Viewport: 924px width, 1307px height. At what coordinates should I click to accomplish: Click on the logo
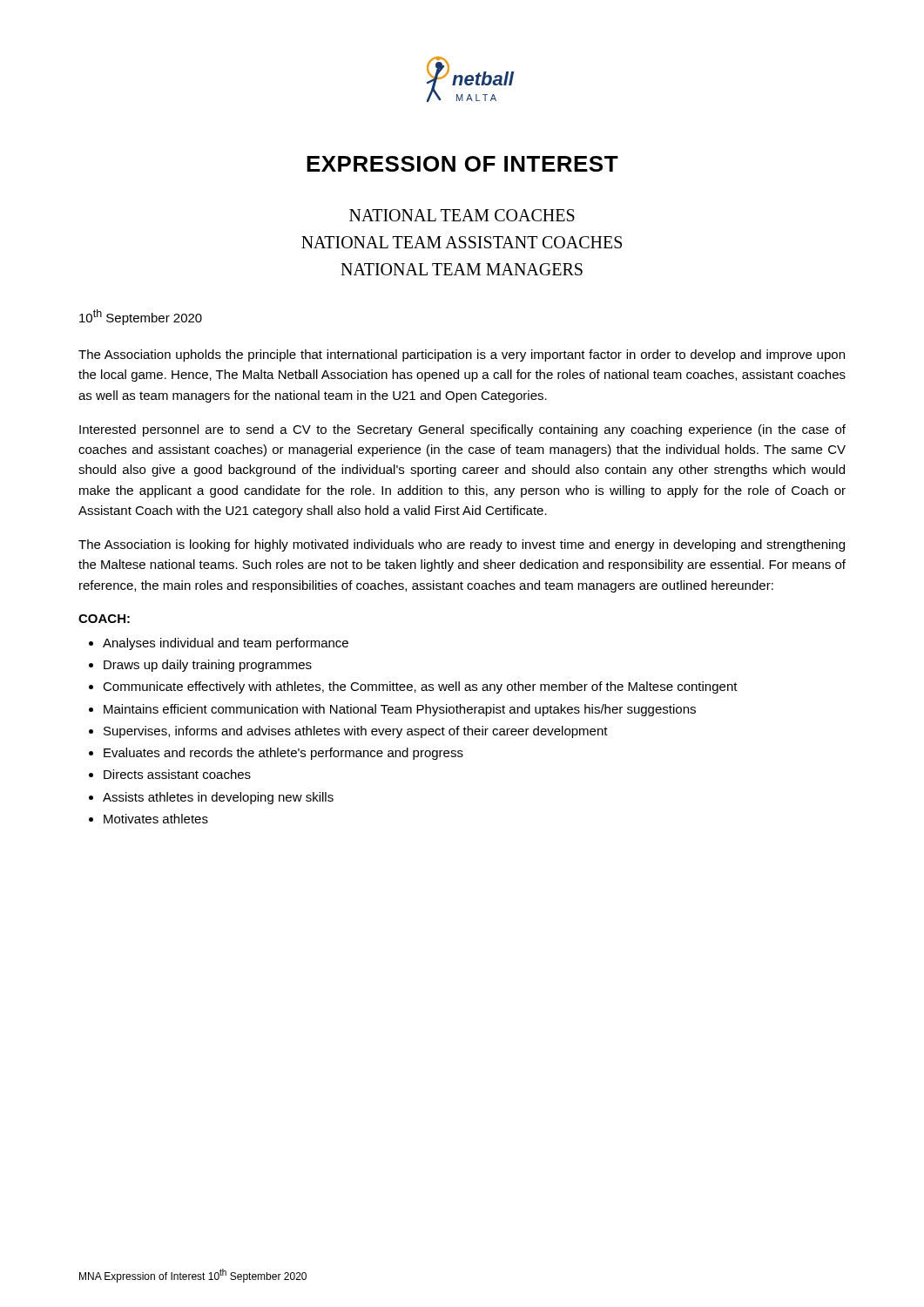462,88
